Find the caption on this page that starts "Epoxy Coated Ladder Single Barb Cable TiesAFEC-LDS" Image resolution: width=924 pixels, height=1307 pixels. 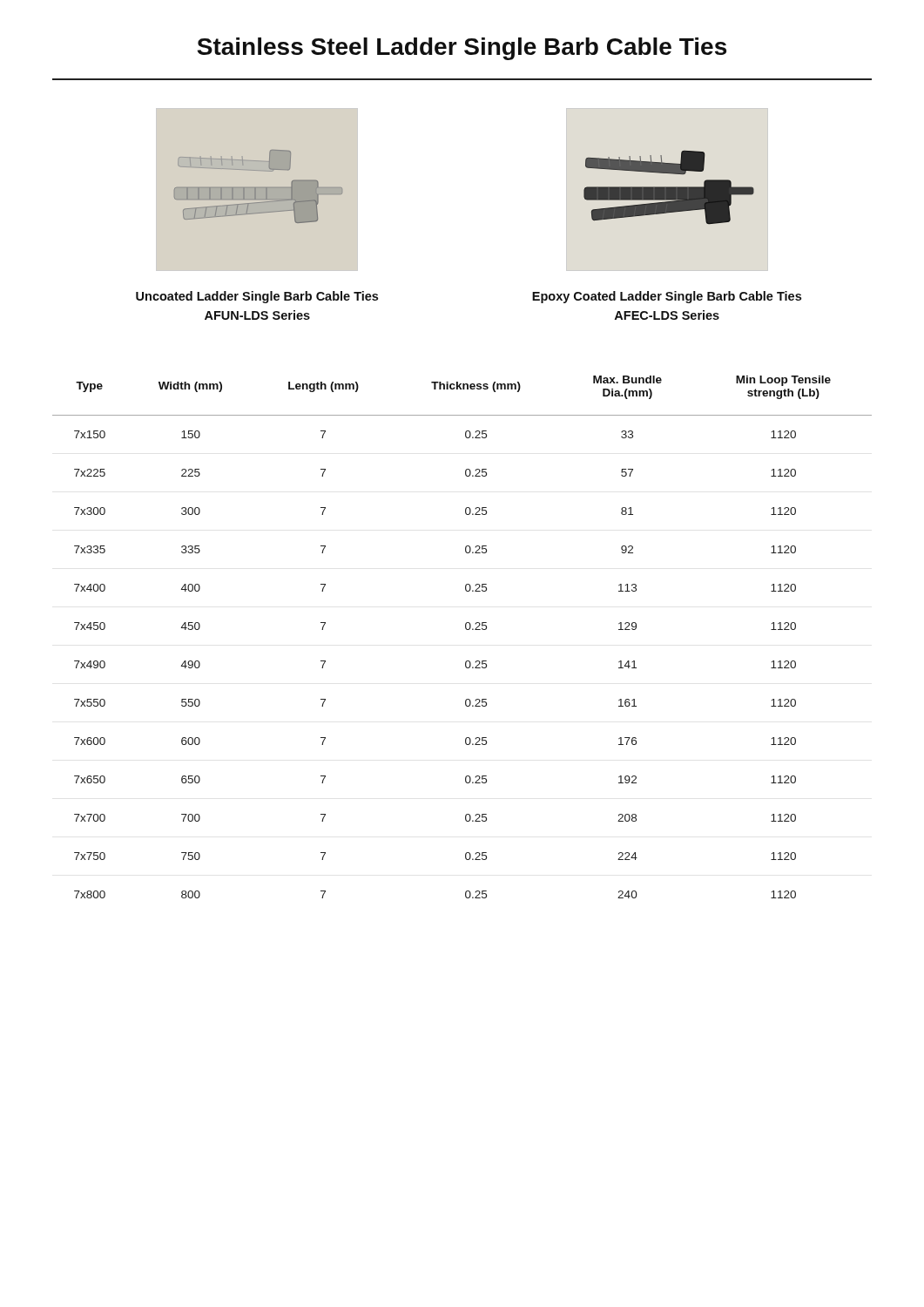(667, 306)
